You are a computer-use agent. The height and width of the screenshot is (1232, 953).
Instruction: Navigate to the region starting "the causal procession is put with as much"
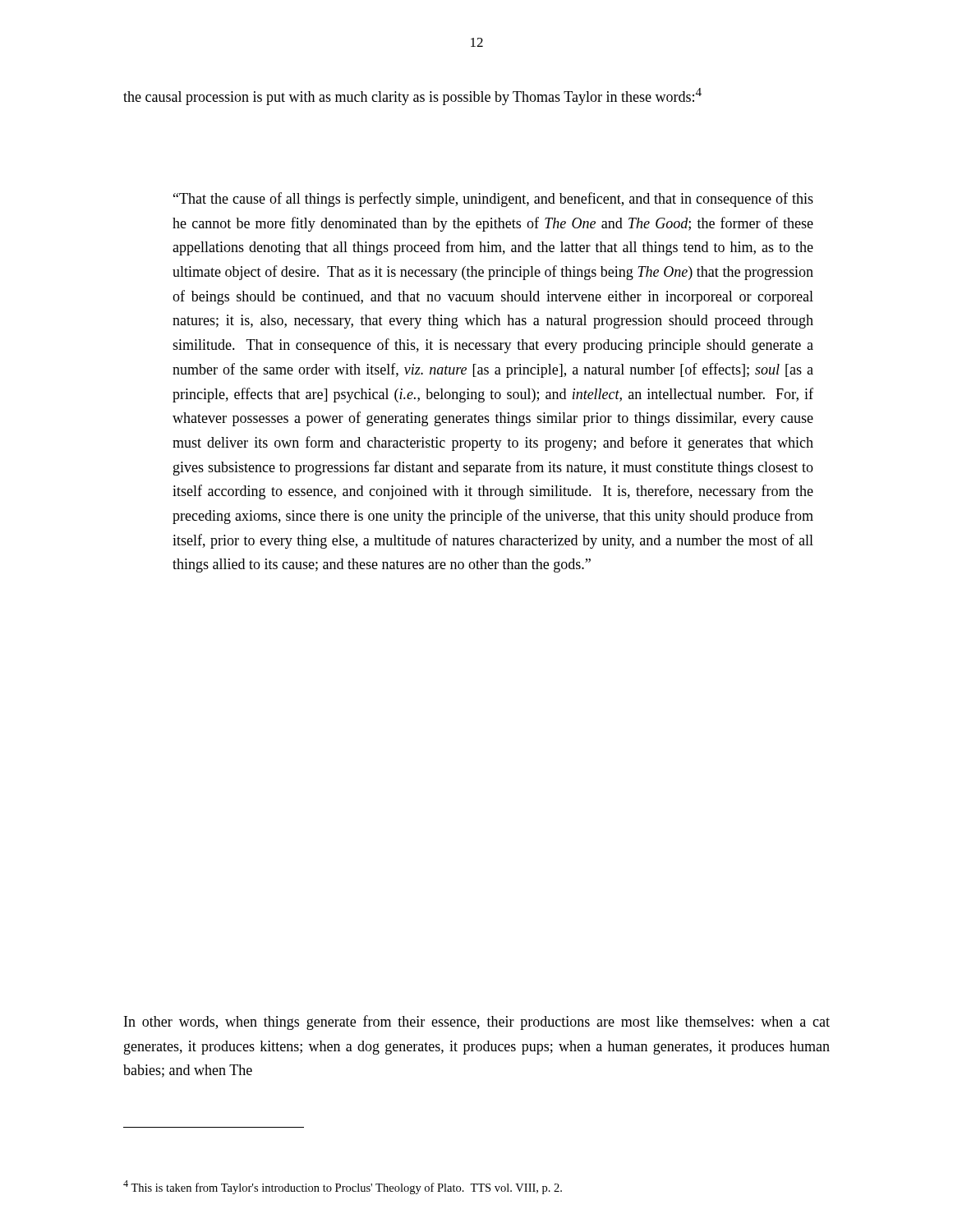coord(412,95)
